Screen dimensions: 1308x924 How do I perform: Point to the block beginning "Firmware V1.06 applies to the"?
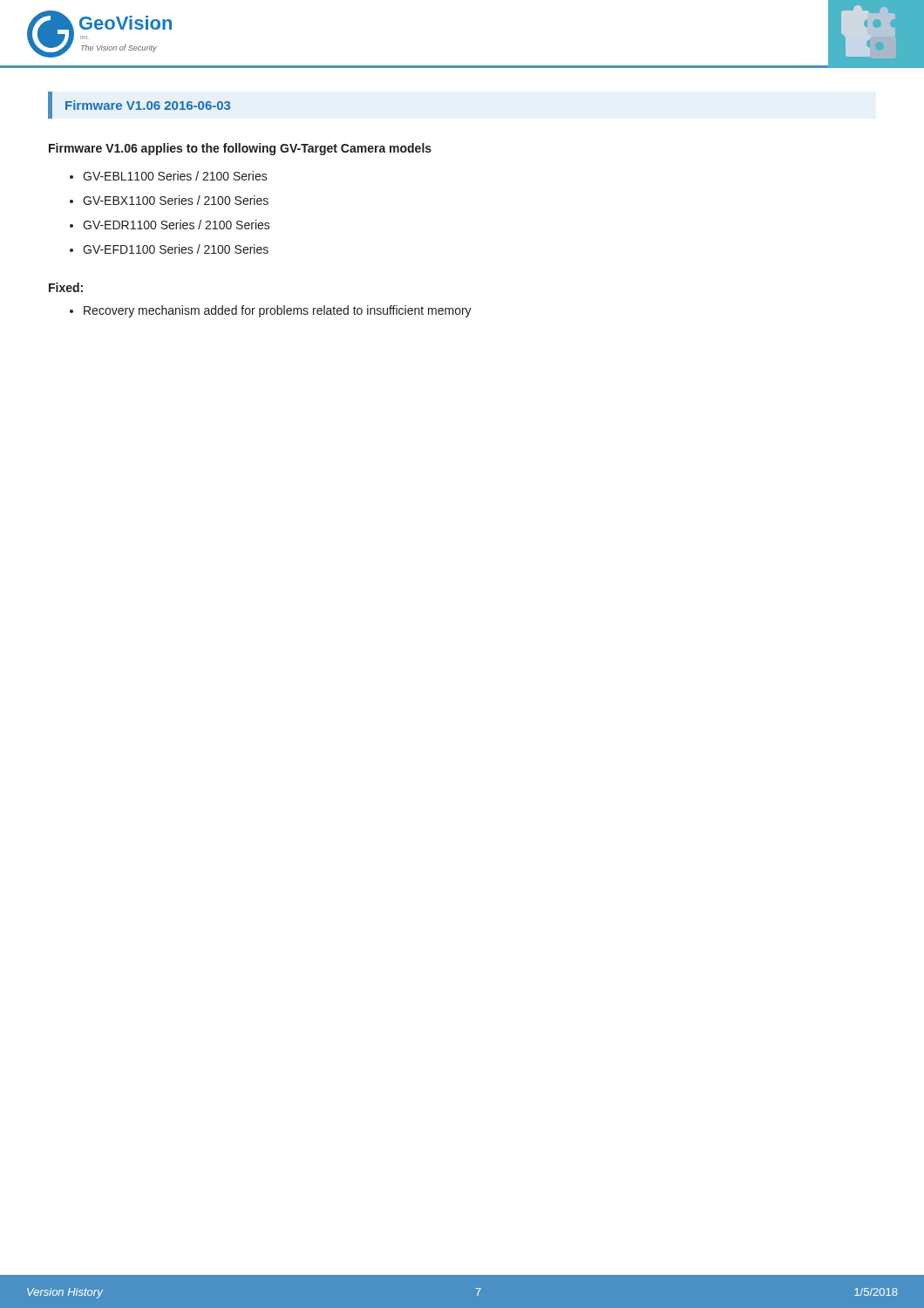[240, 148]
